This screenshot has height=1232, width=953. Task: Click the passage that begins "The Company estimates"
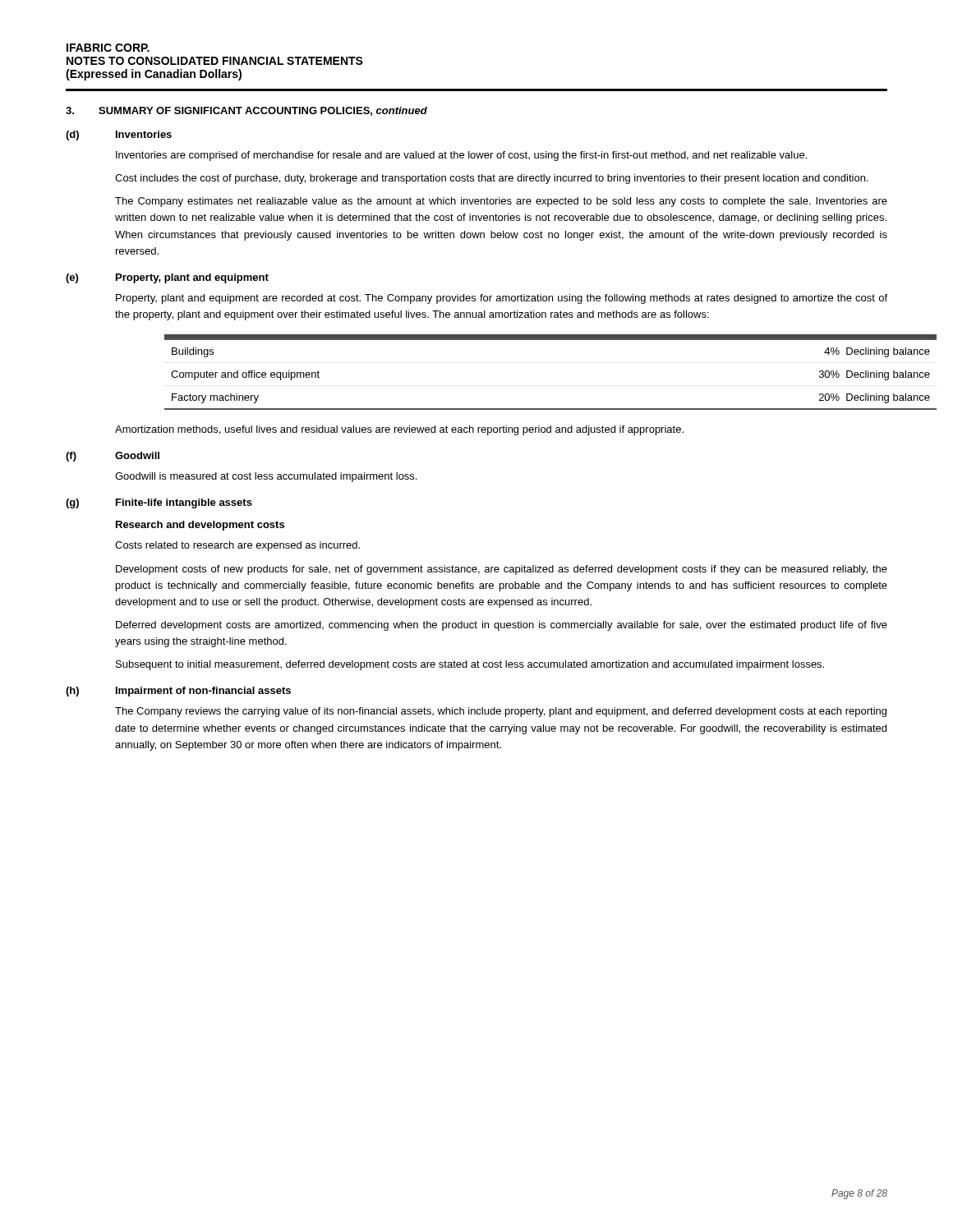click(501, 226)
